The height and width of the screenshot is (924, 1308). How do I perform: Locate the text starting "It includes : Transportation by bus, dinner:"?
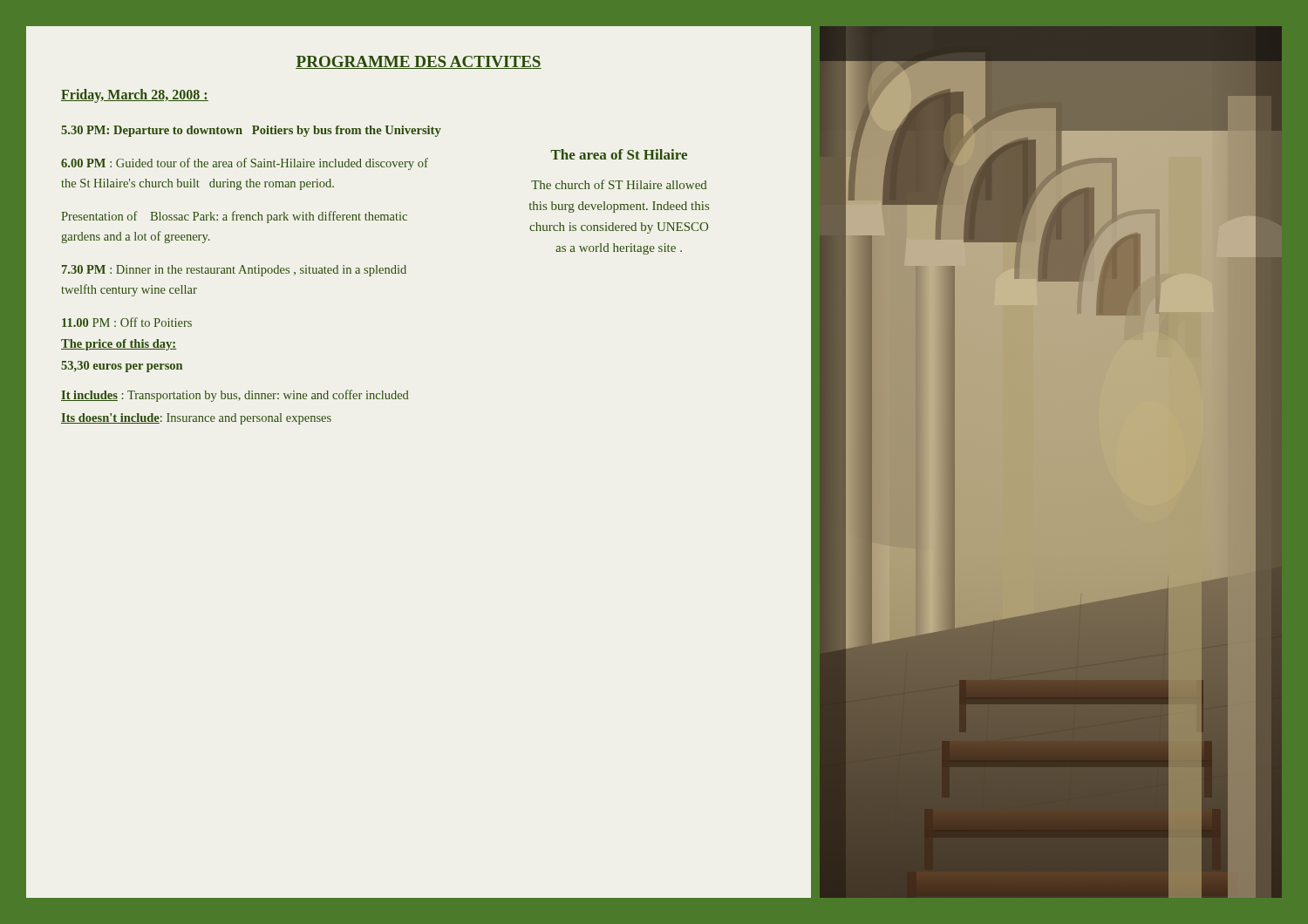(x=235, y=395)
